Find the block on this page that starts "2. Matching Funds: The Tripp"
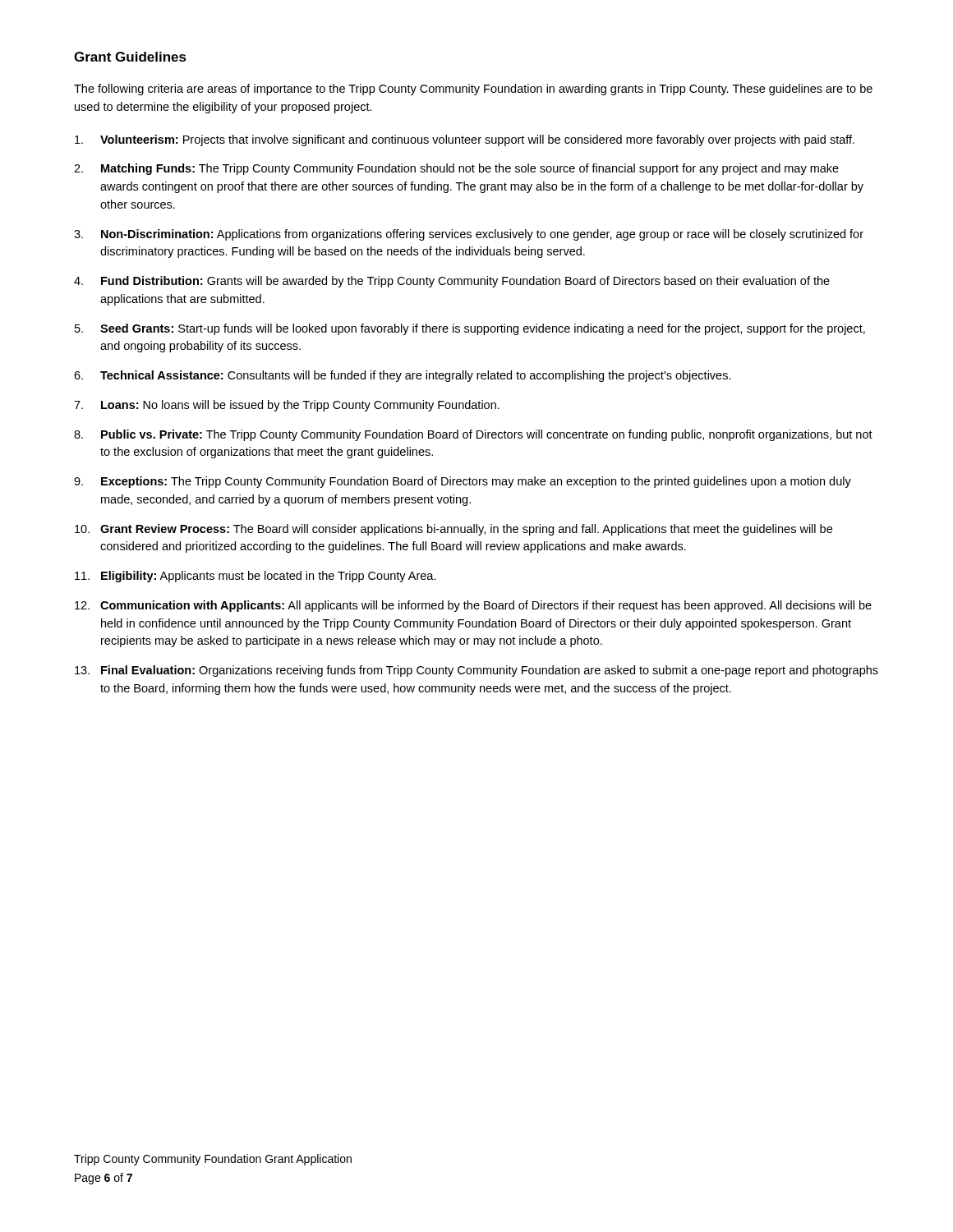This screenshot has height=1232, width=953. tap(476, 187)
